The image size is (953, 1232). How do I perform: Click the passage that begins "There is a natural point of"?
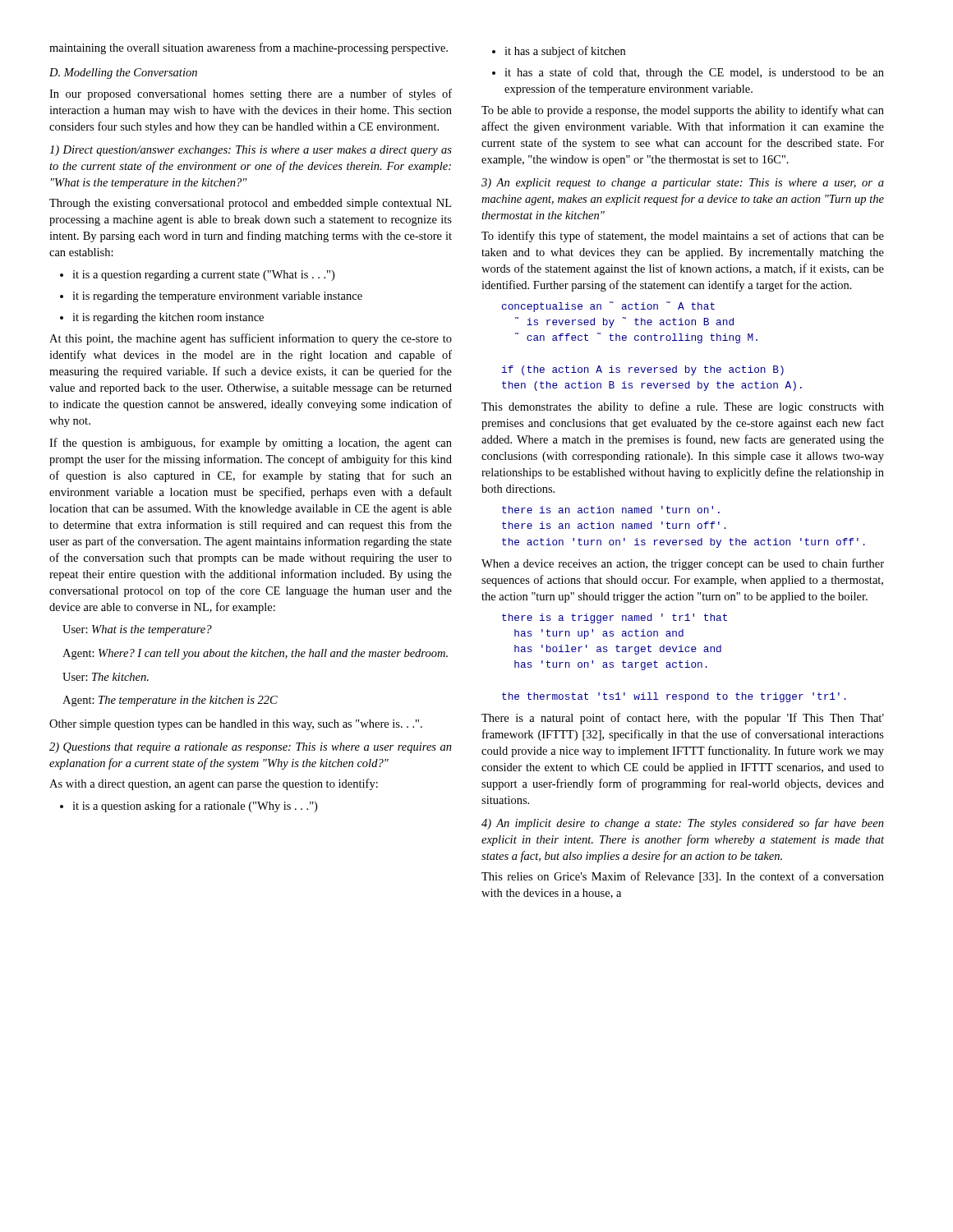(683, 759)
